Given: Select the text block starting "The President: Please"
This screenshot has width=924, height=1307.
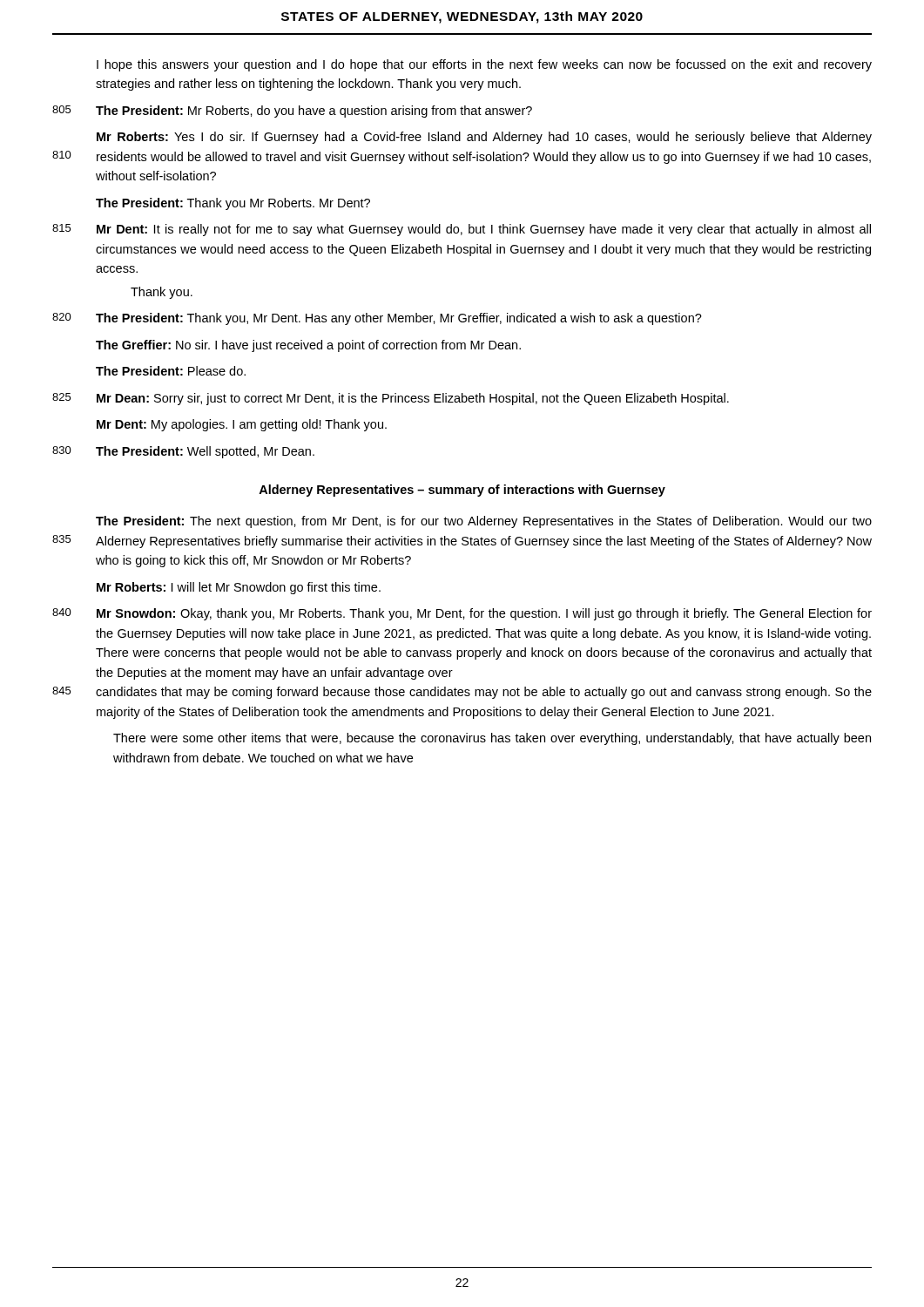Looking at the screenshot, I should tap(171, 371).
